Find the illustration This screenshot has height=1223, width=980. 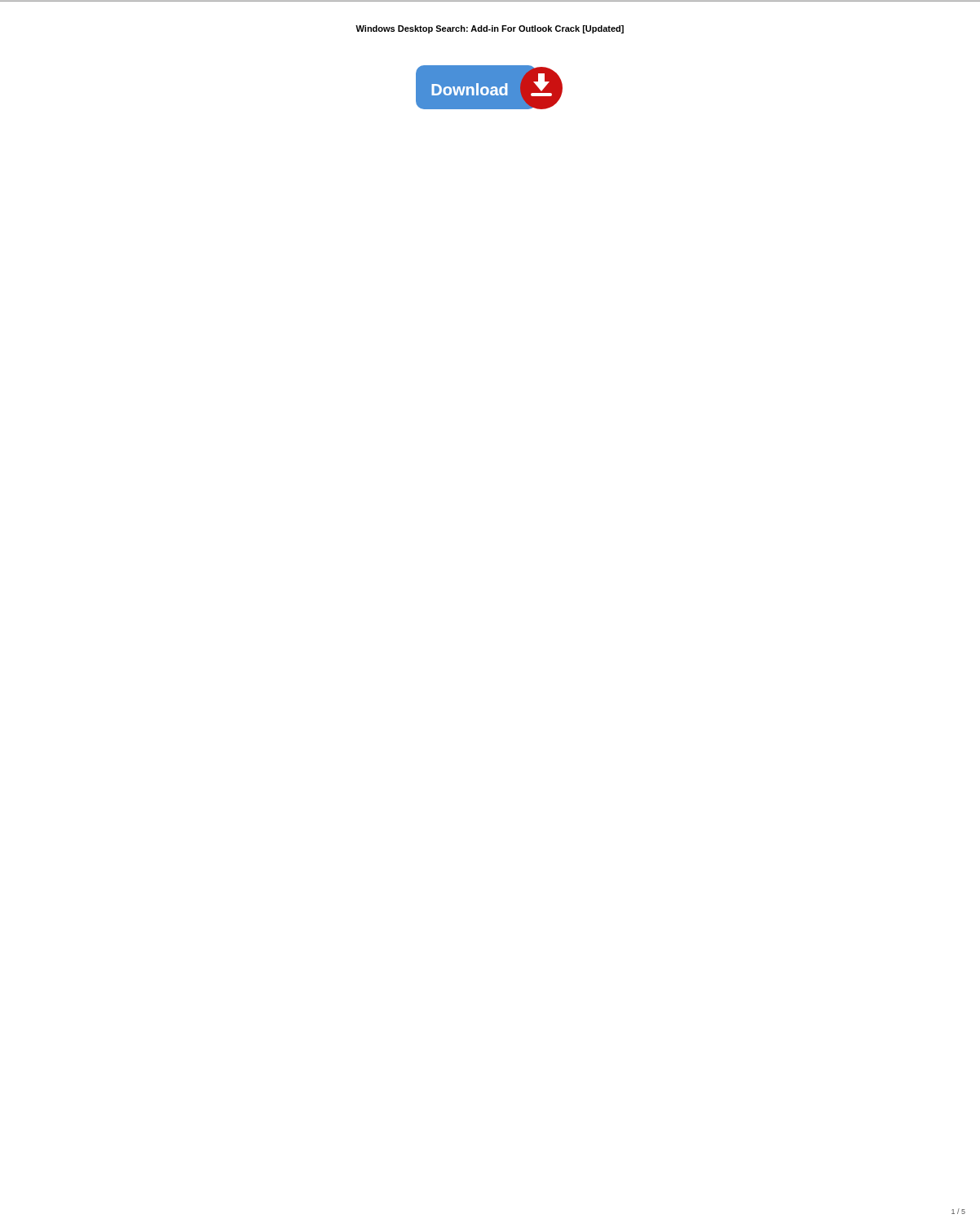(490, 88)
